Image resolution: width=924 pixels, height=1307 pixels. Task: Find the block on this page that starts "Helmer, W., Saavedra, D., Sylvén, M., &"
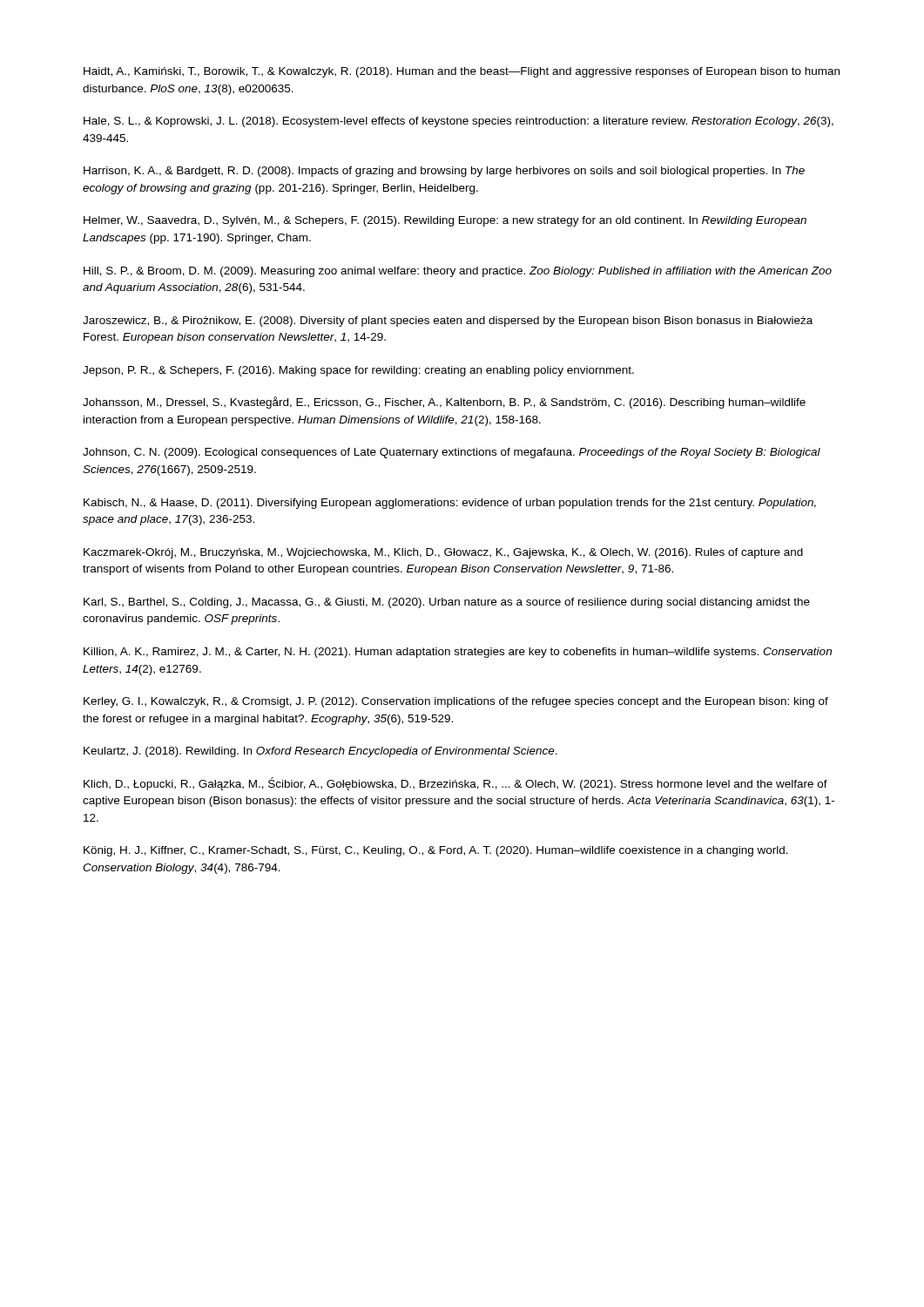[445, 229]
